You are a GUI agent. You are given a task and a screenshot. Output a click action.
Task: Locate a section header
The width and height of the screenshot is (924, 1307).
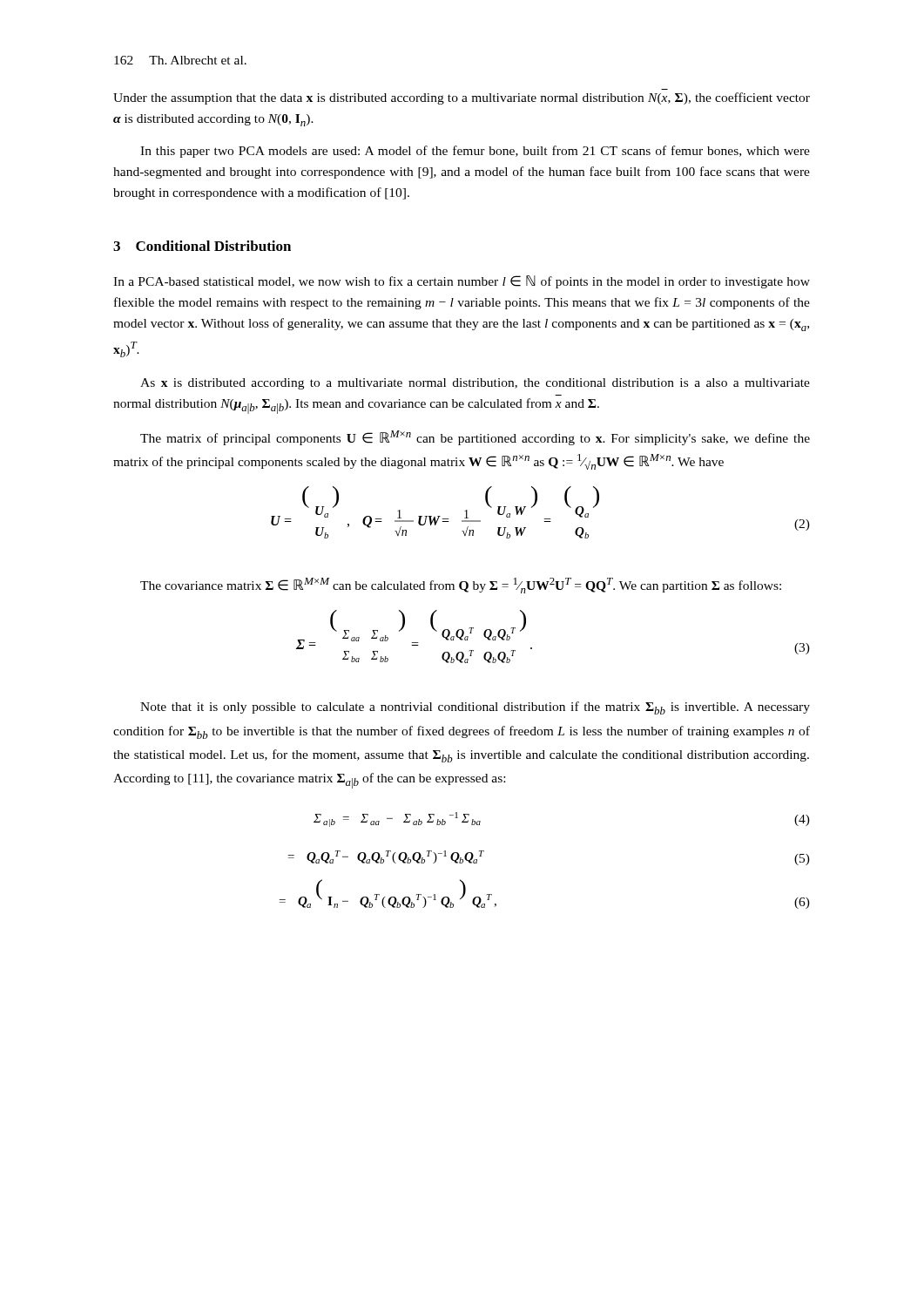(x=202, y=246)
